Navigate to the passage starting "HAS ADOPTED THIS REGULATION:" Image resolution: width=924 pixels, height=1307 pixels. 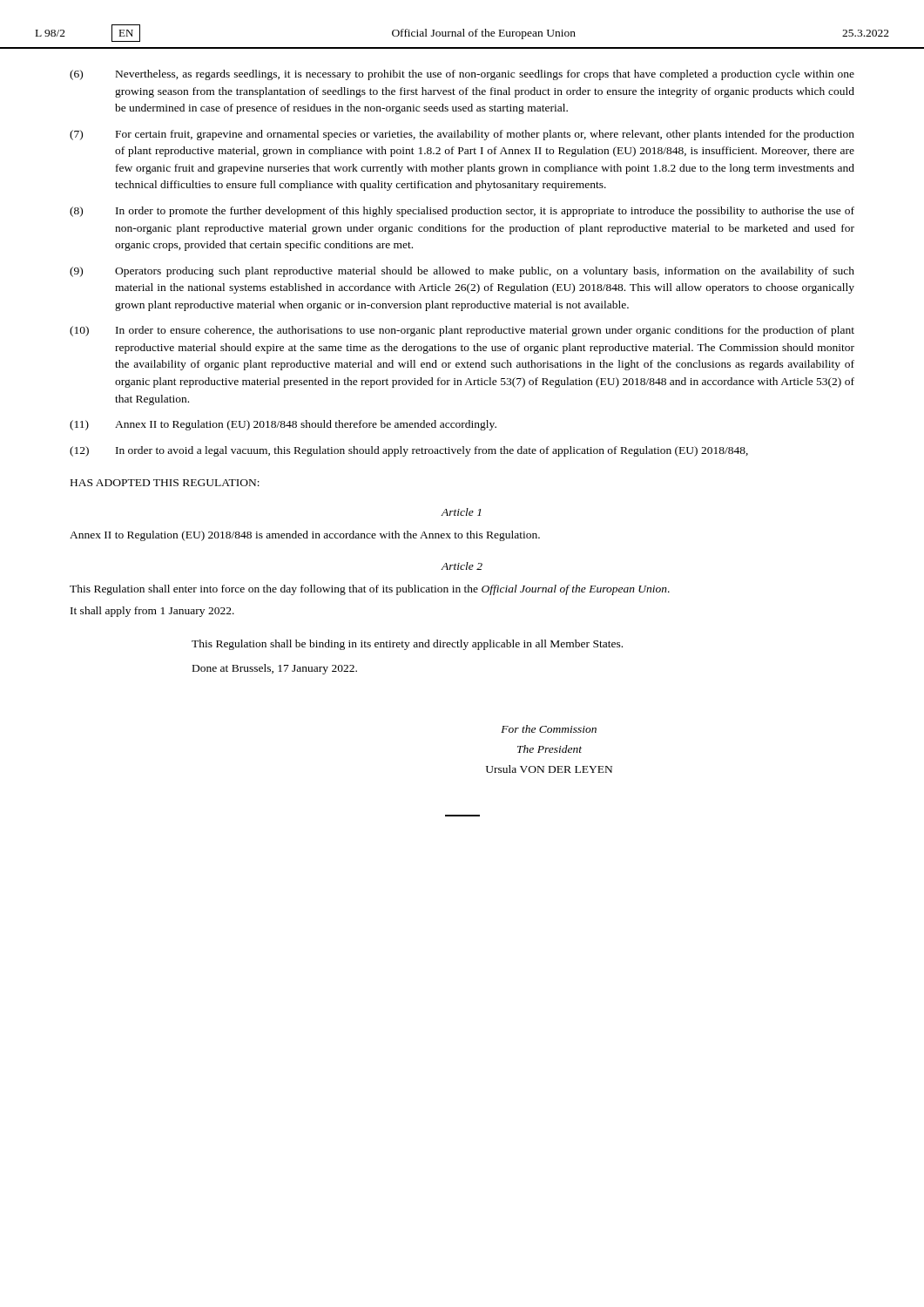(x=165, y=483)
